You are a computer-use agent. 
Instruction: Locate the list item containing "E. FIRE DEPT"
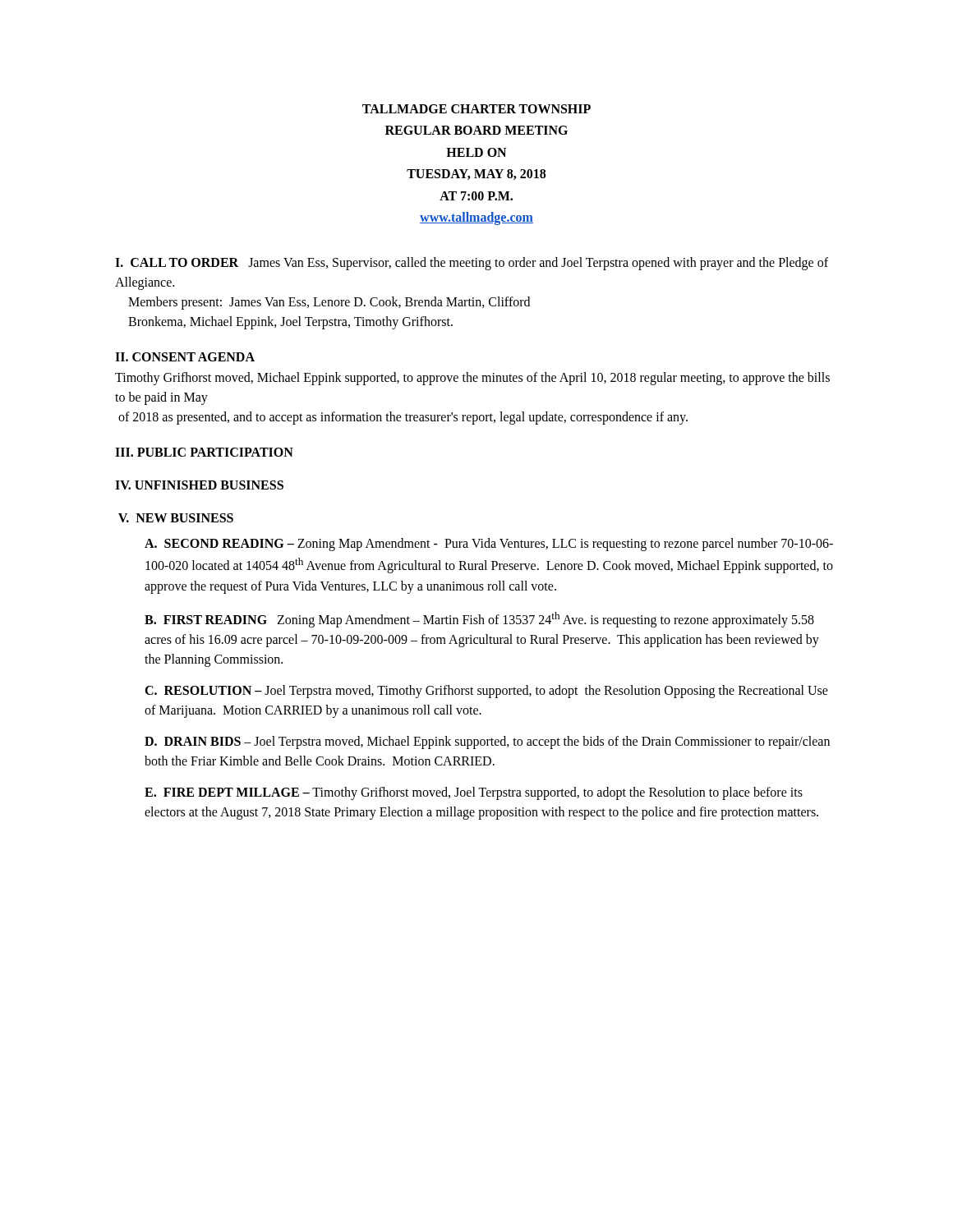491,802
